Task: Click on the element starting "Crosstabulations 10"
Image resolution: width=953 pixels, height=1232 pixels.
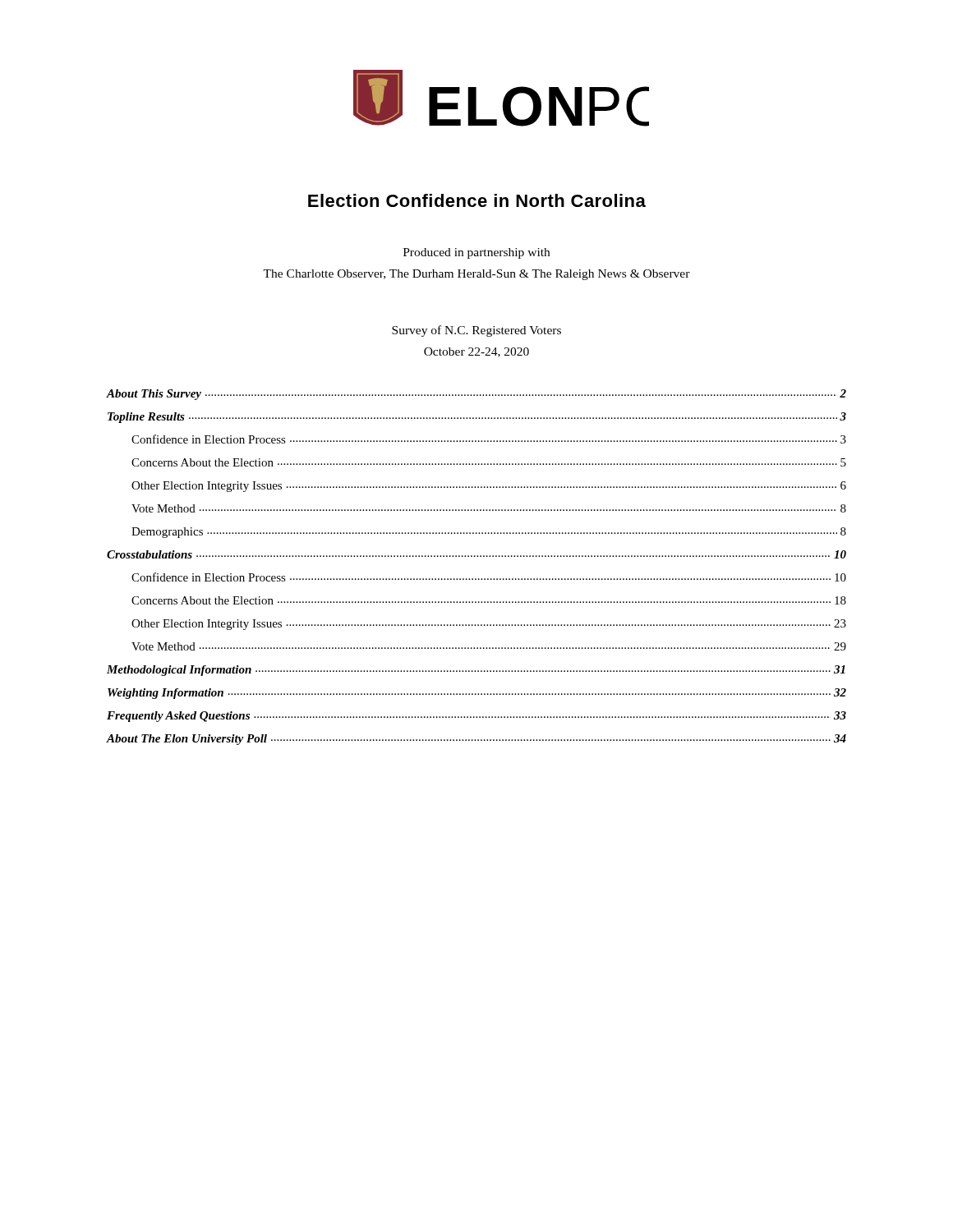Action: [x=476, y=555]
